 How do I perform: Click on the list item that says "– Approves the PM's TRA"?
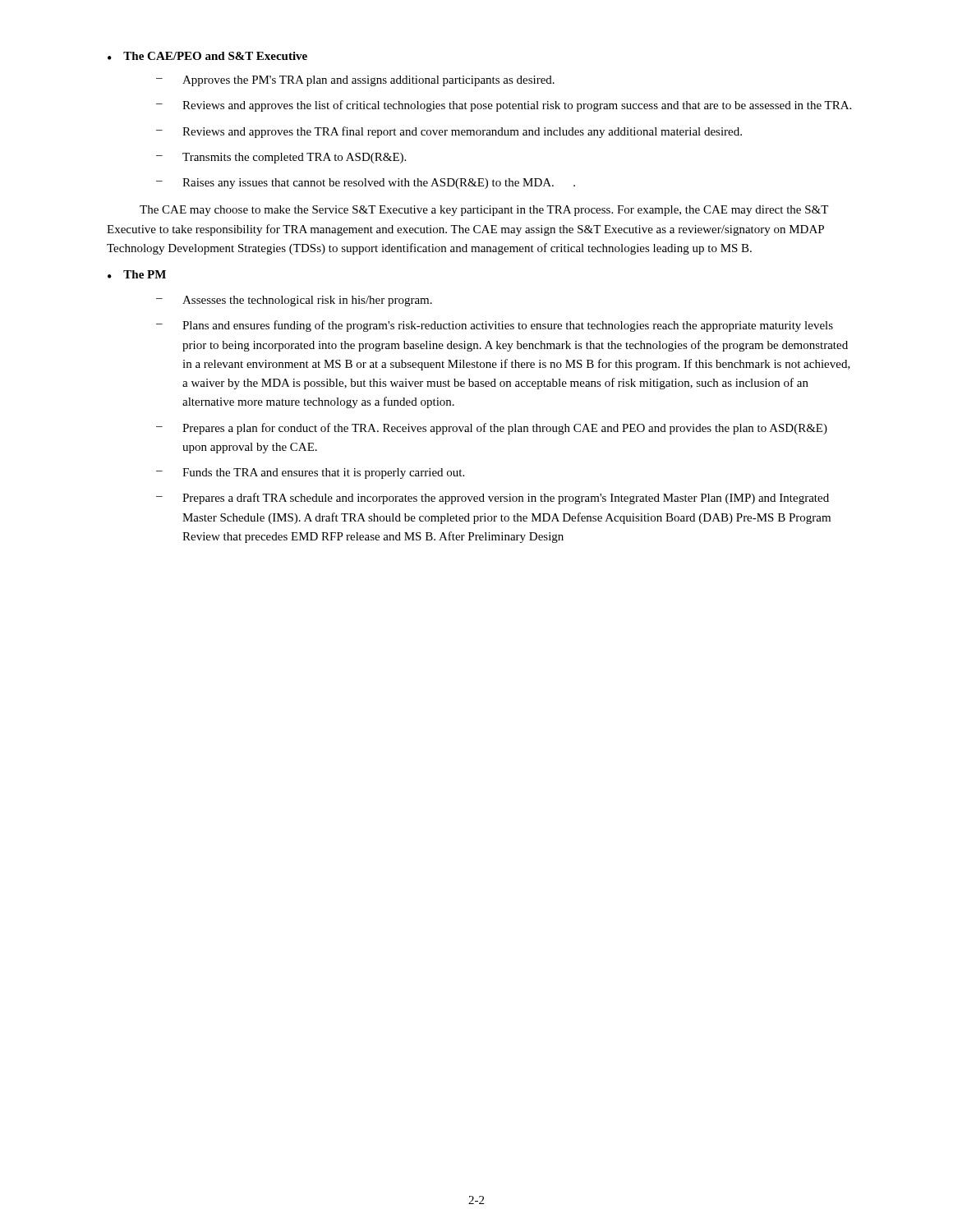(505, 80)
